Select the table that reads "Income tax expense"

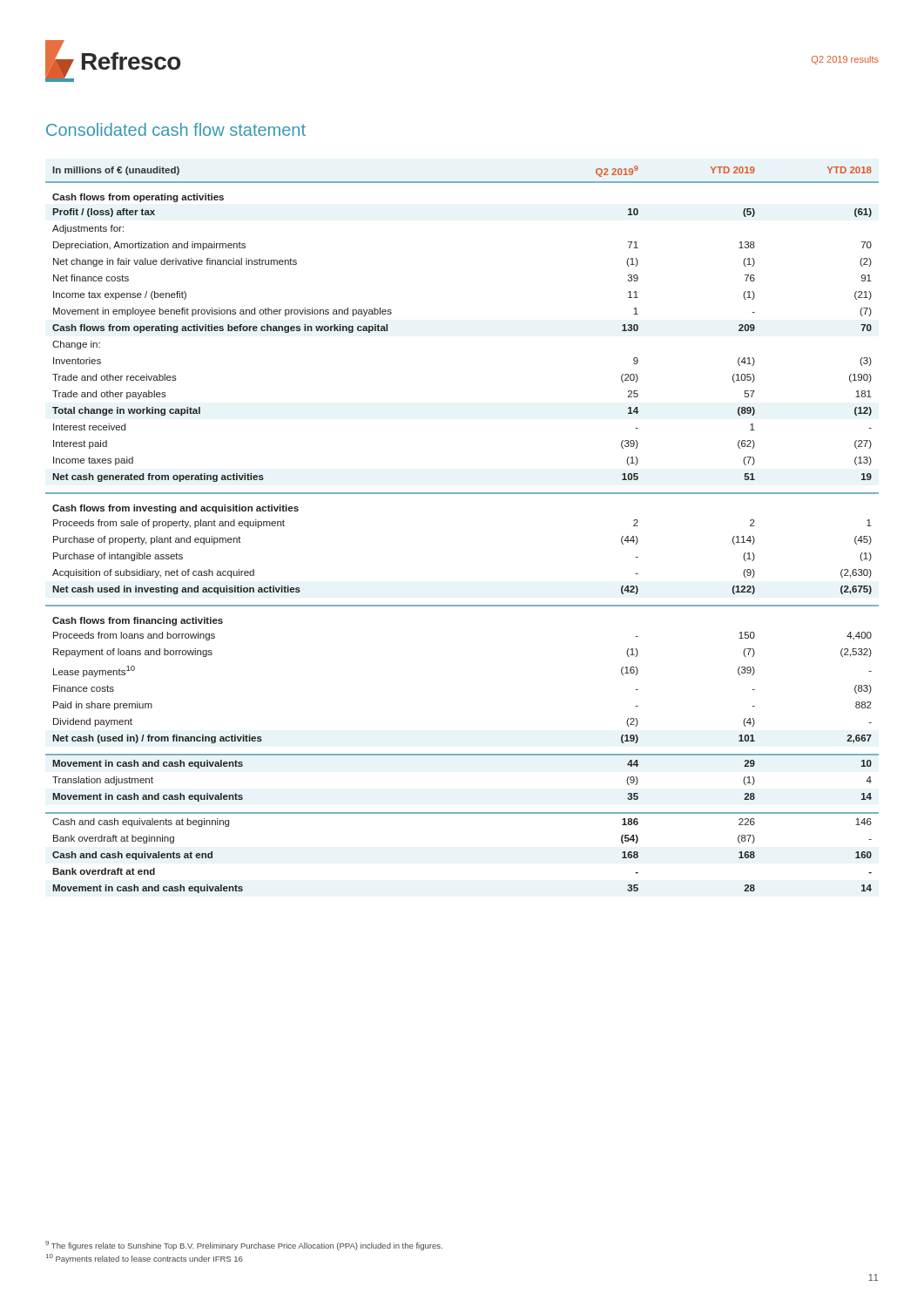click(x=462, y=527)
